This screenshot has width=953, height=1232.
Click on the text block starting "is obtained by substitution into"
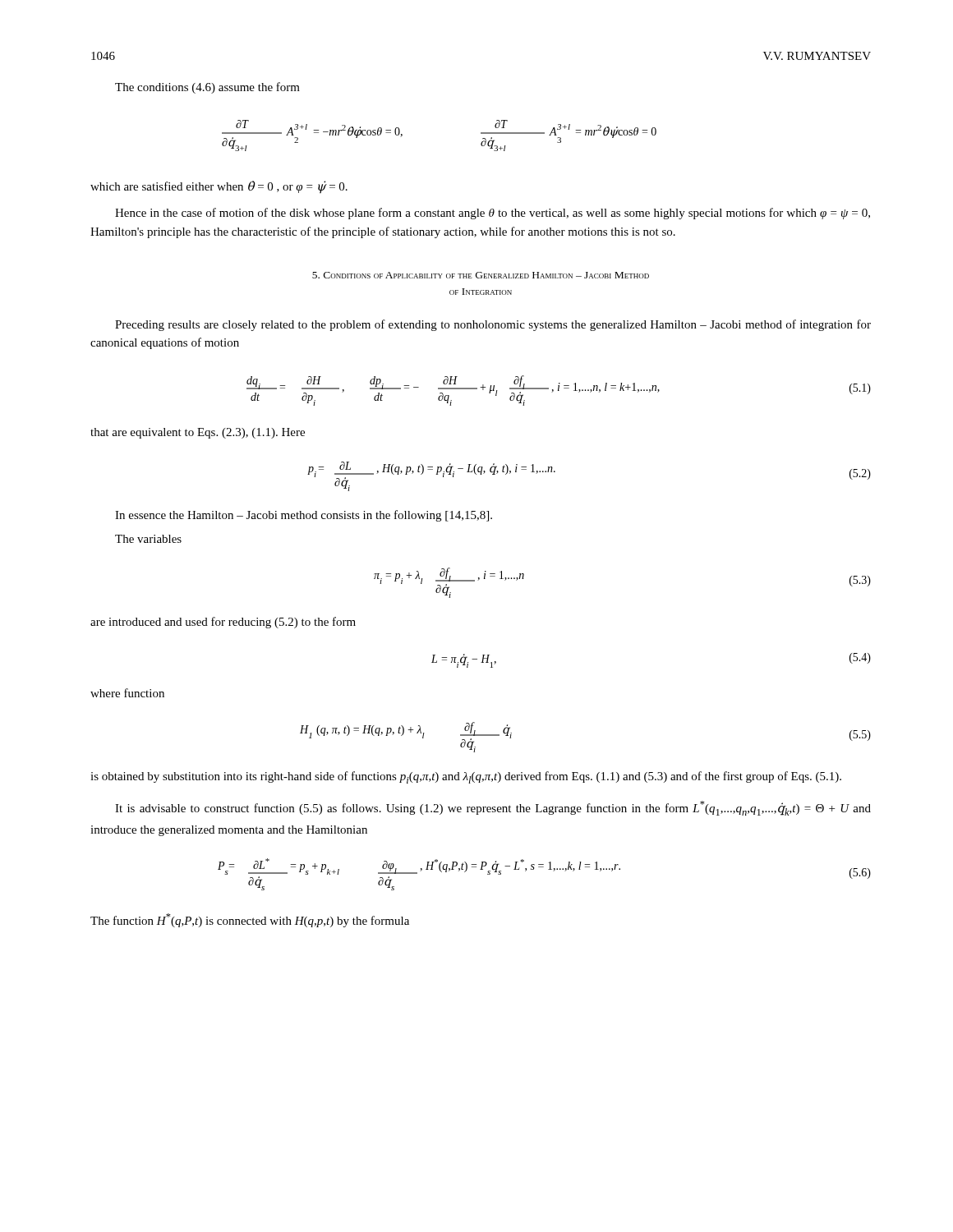pyautogui.click(x=481, y=803)
